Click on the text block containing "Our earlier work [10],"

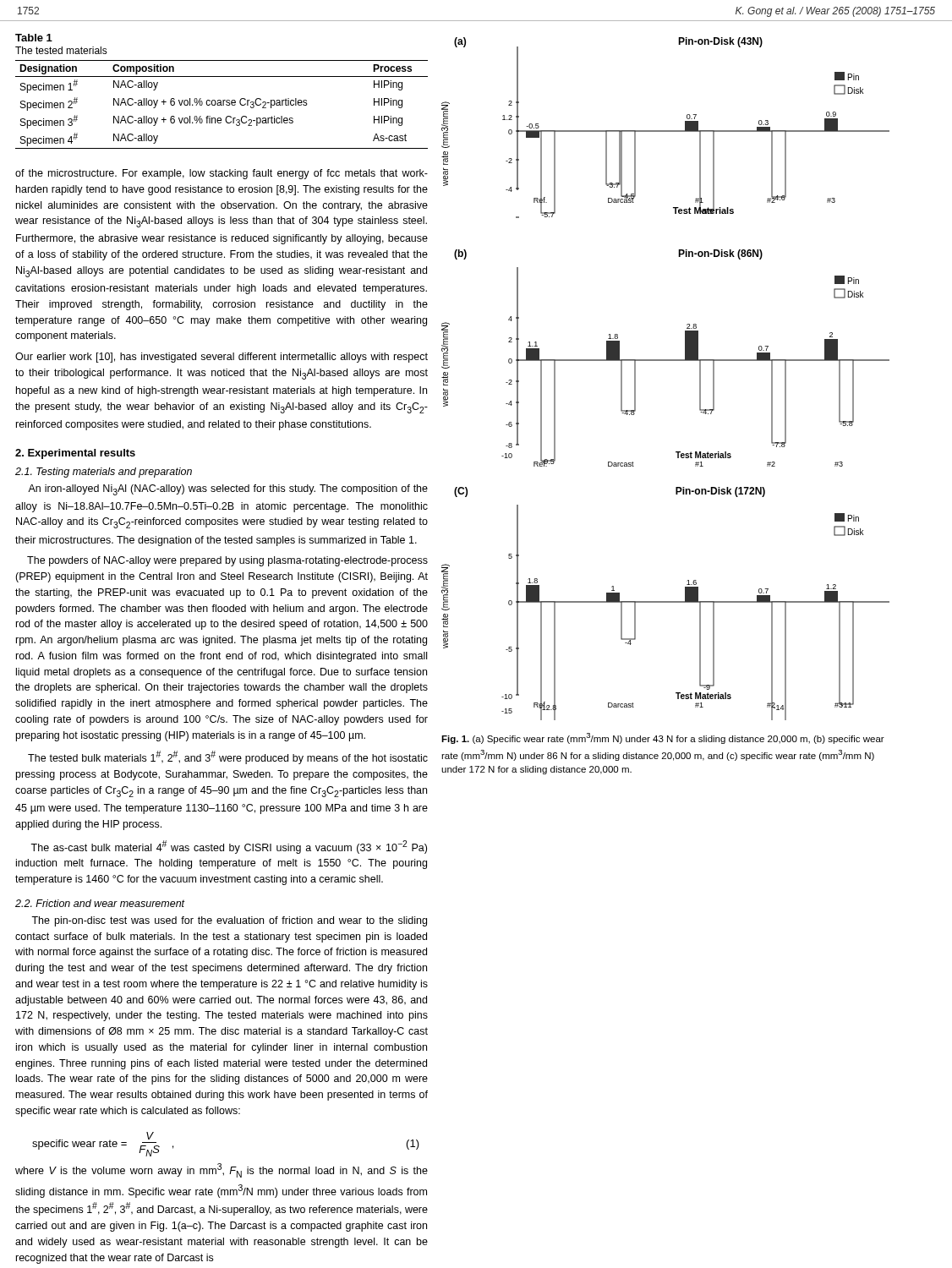222,390
